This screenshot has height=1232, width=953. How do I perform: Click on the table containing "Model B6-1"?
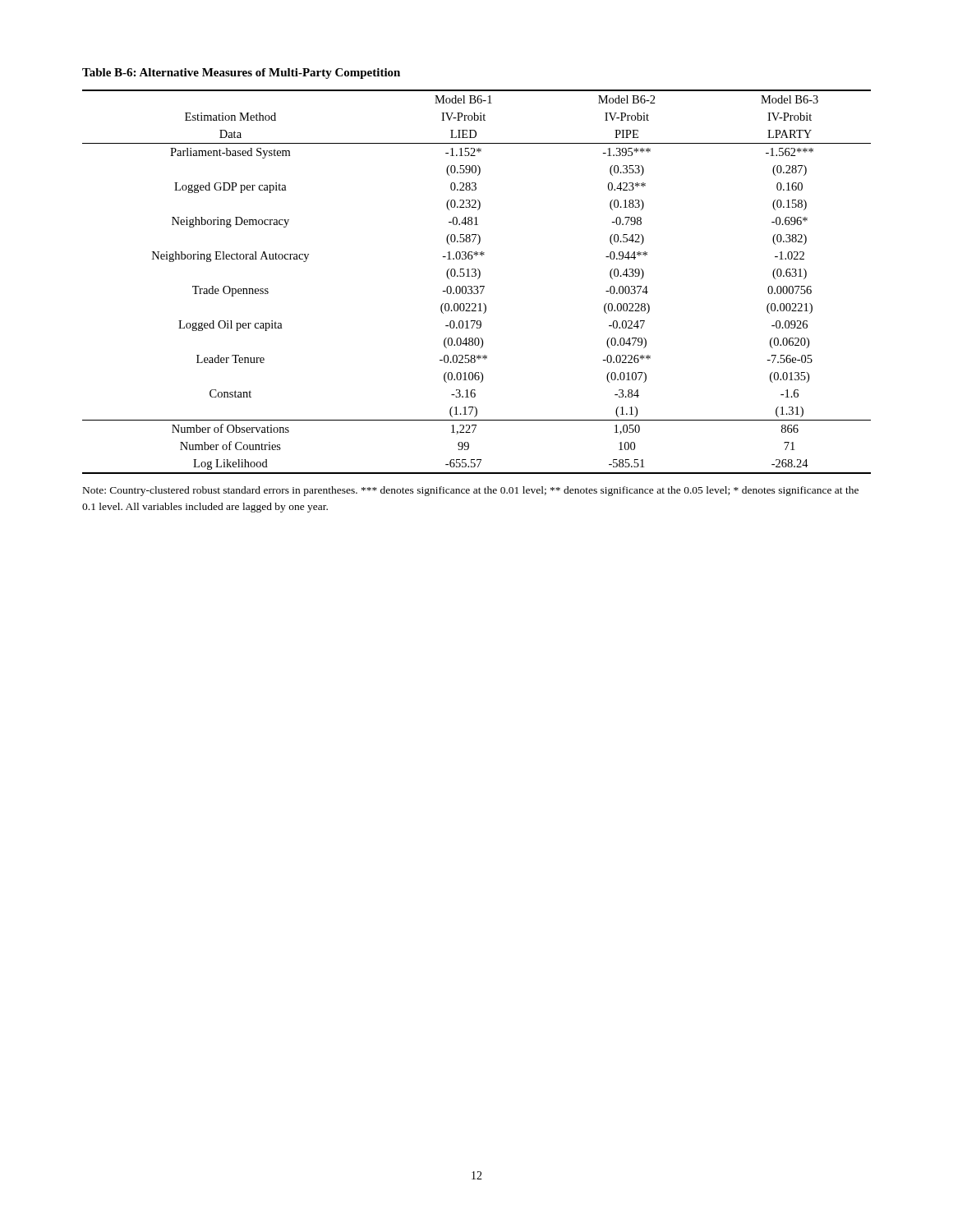(476, 282)
